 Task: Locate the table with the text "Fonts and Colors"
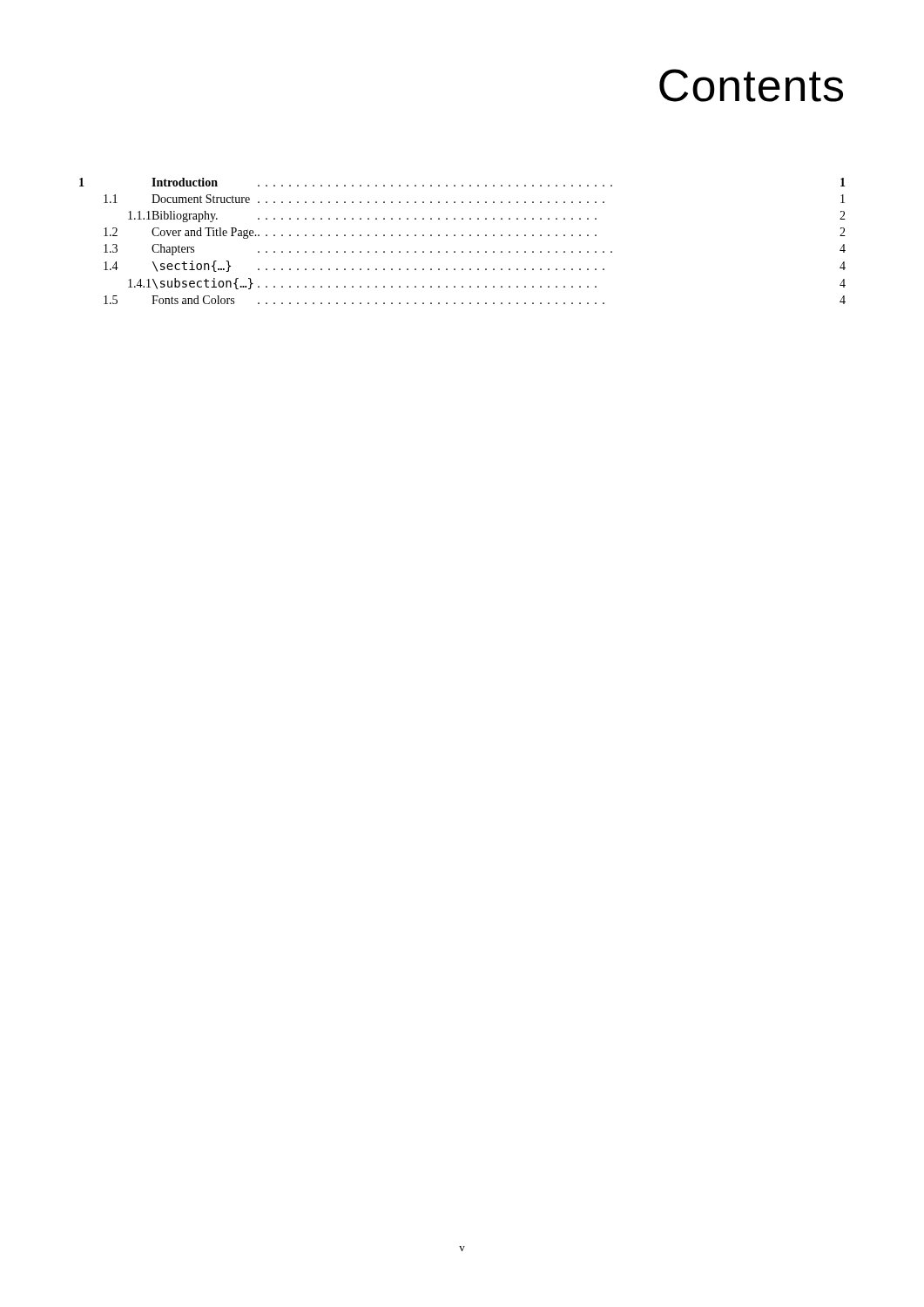[x=462, y=241]
